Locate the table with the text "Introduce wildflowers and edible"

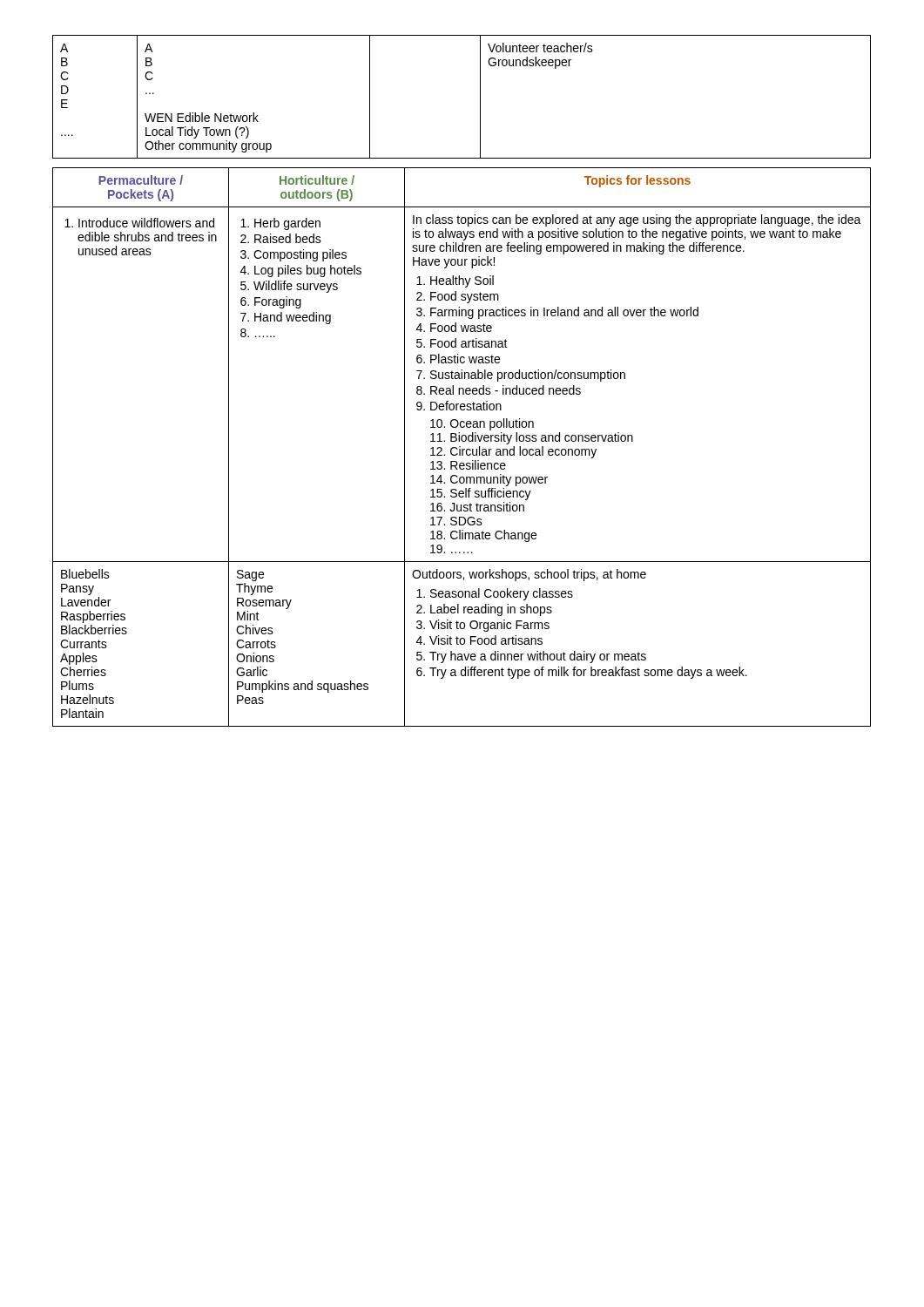(x=462, y=447)
